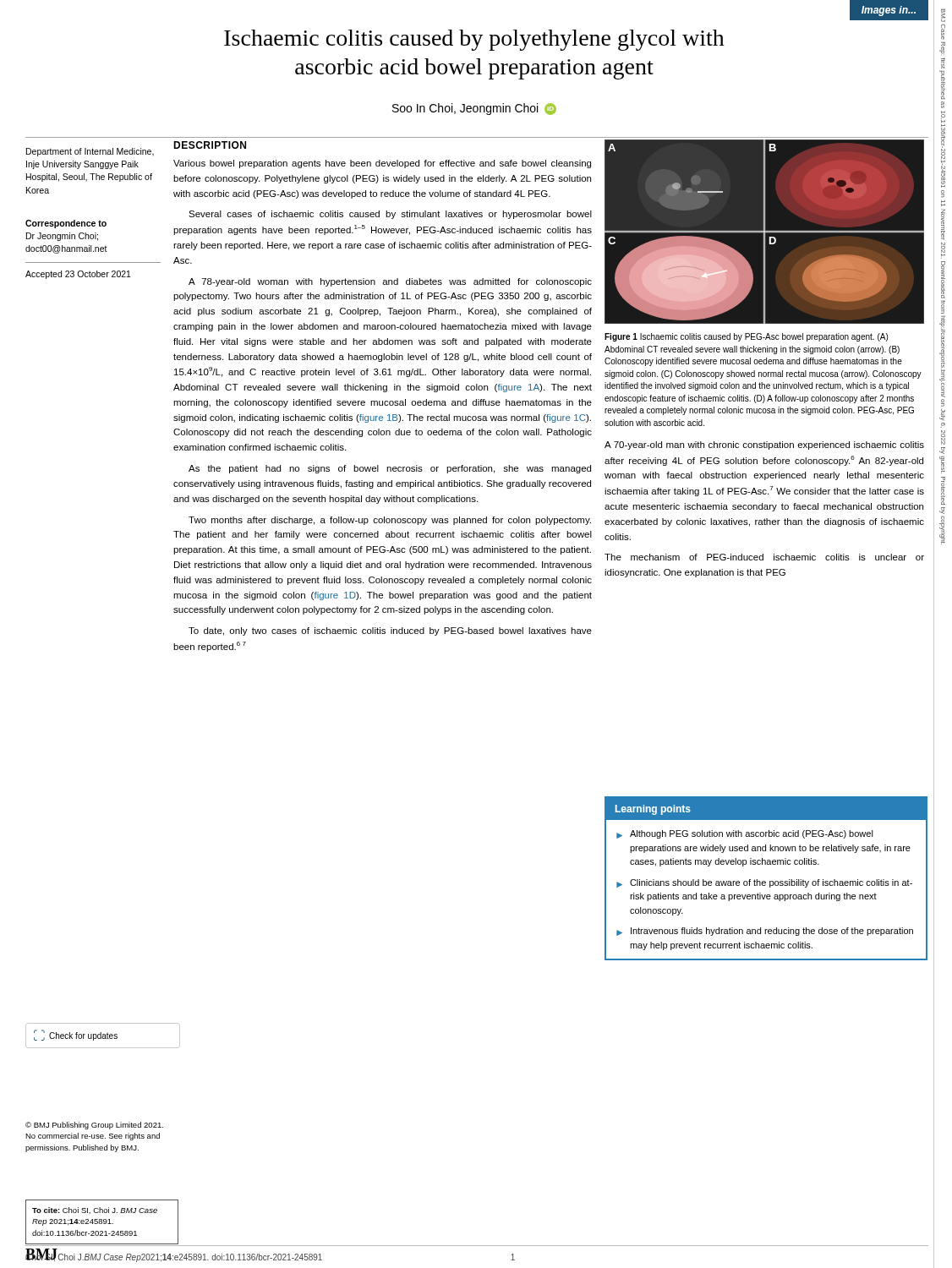Locate the passage starting "Dr Jeongmin Choi;doct00@hanmail.net"

coord(66,242)
